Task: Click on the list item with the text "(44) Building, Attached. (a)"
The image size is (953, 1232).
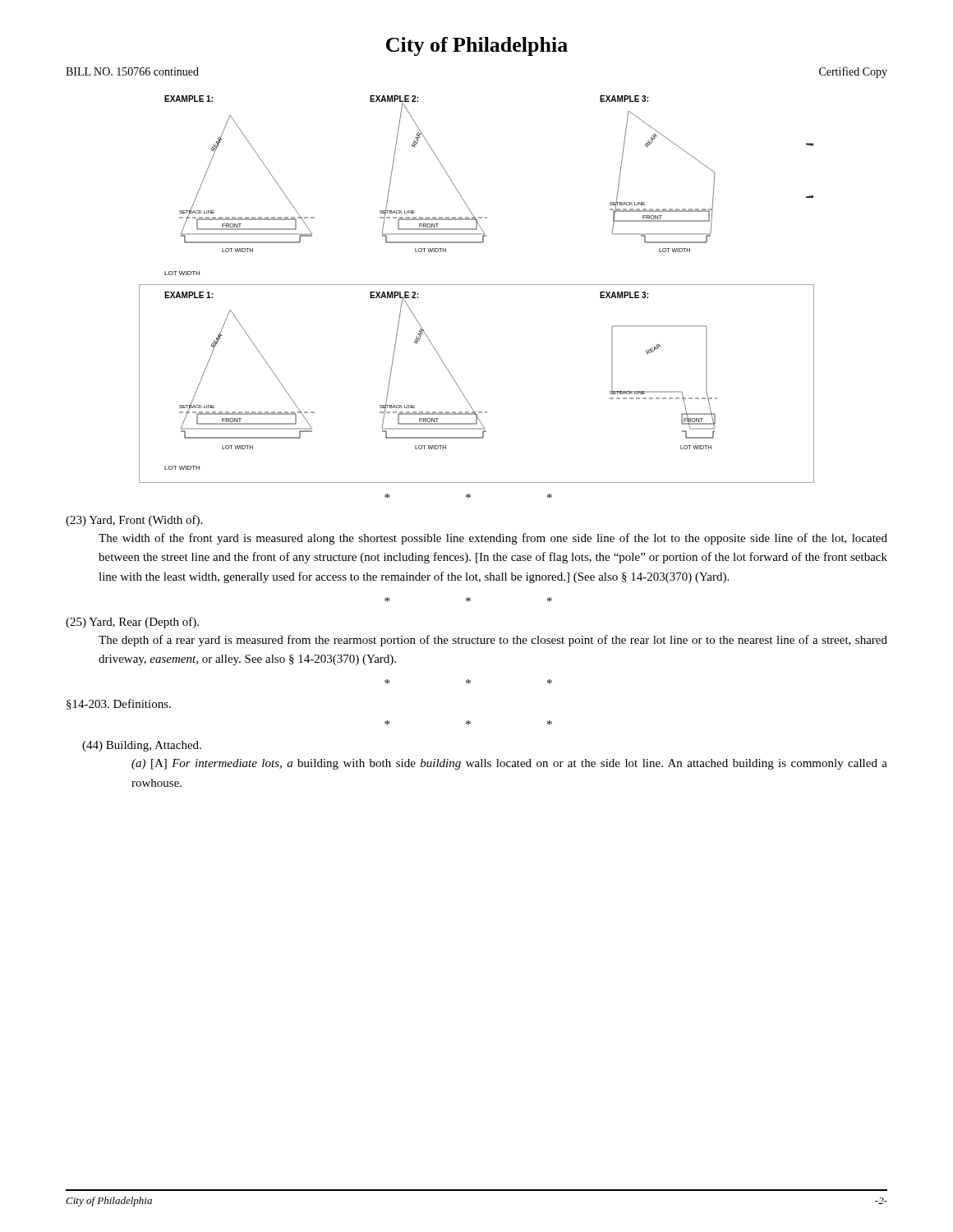Action: [x=485, y=766]
